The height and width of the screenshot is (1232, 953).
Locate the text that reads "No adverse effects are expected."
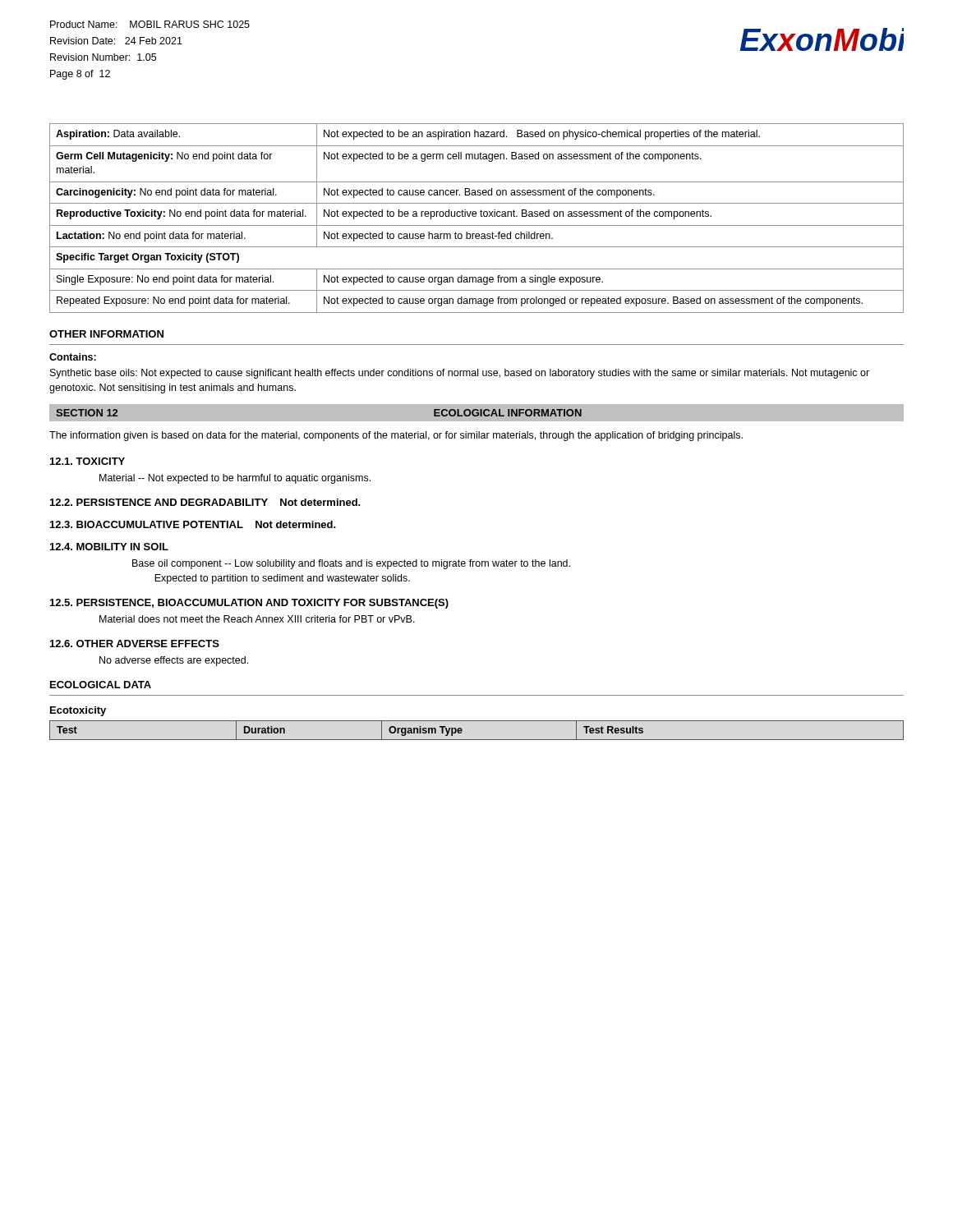[174, 660]
